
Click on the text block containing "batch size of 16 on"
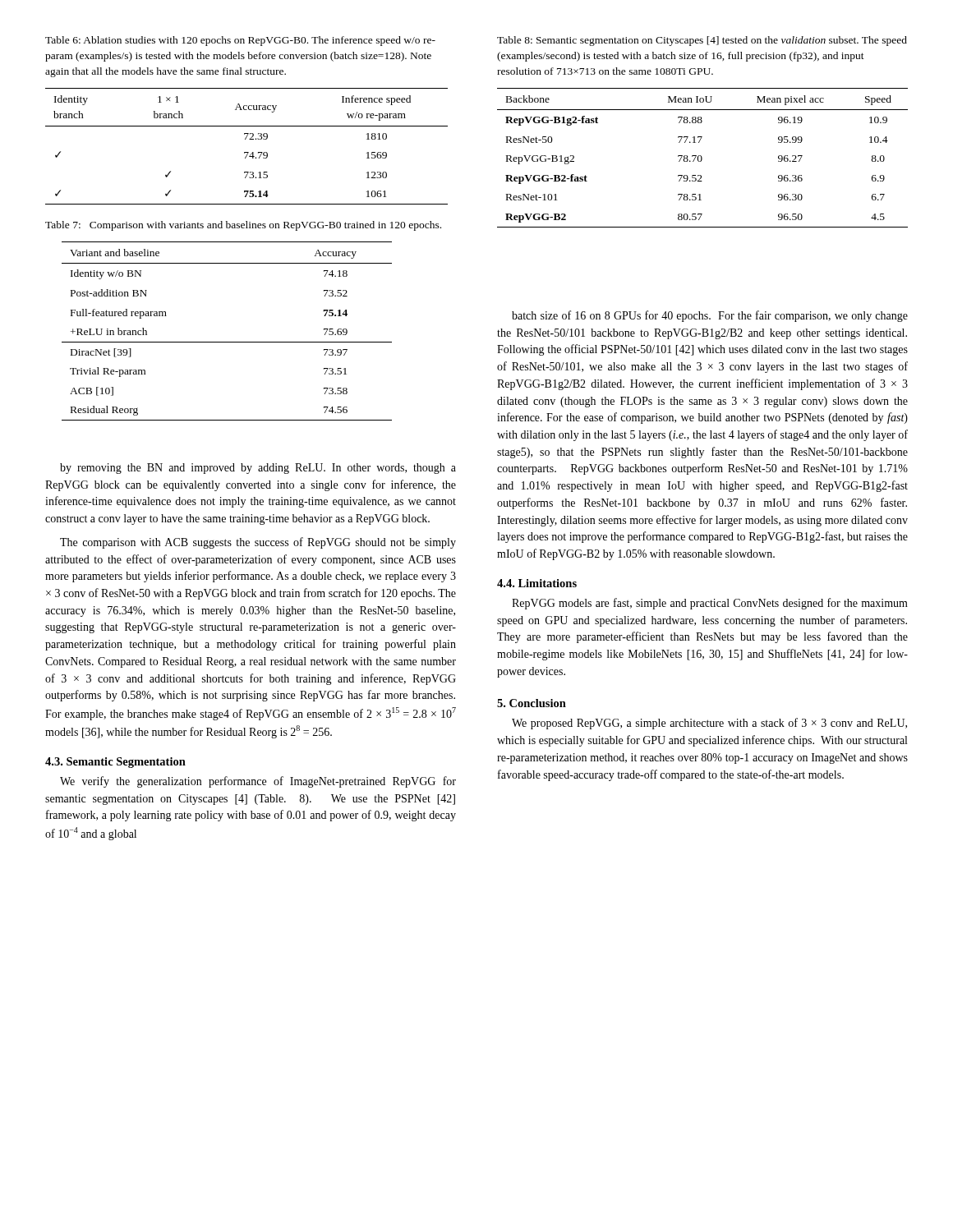click(x=702, y=435)
